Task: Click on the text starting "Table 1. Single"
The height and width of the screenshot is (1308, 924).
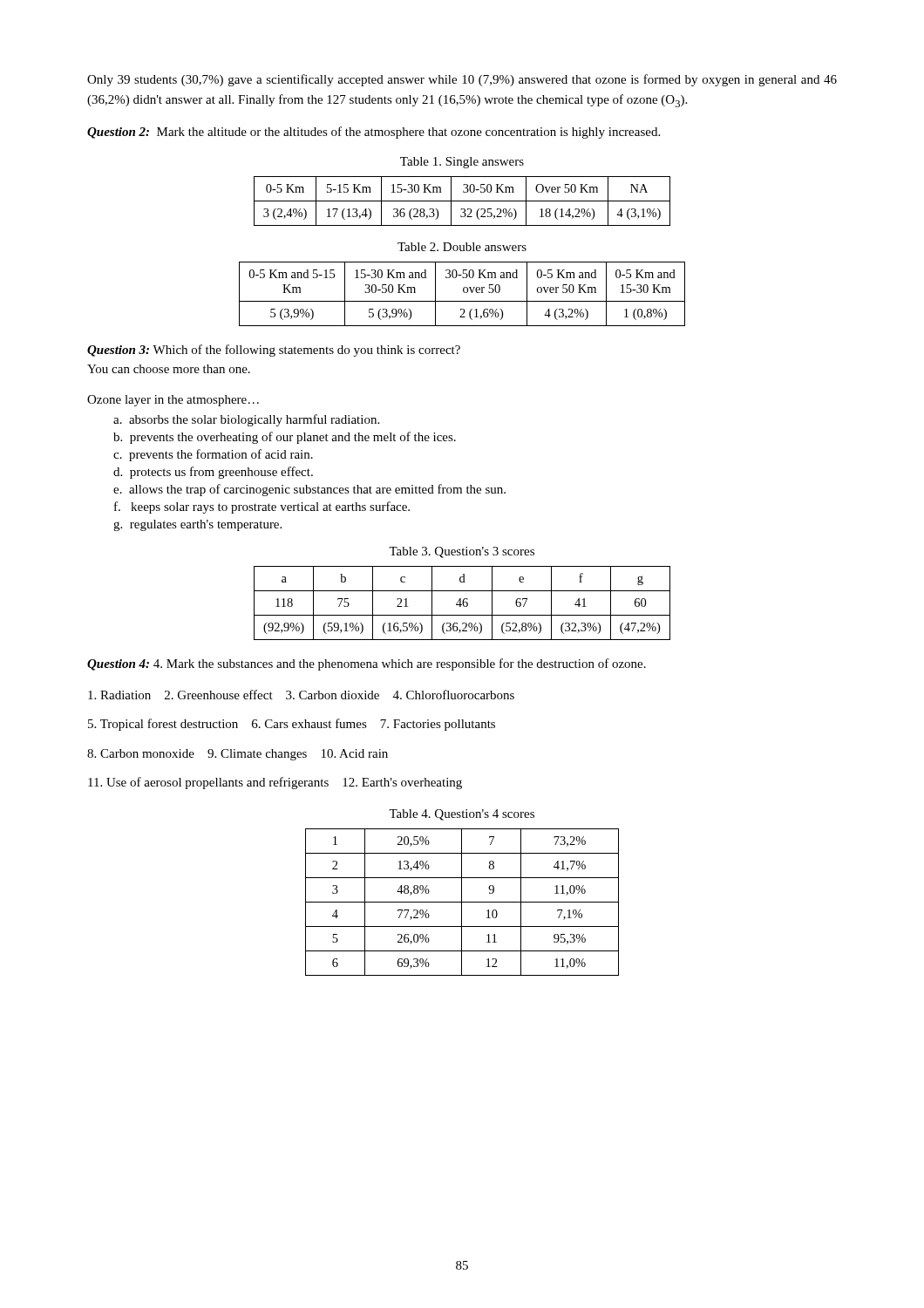Action: click(x=462, y=161)
